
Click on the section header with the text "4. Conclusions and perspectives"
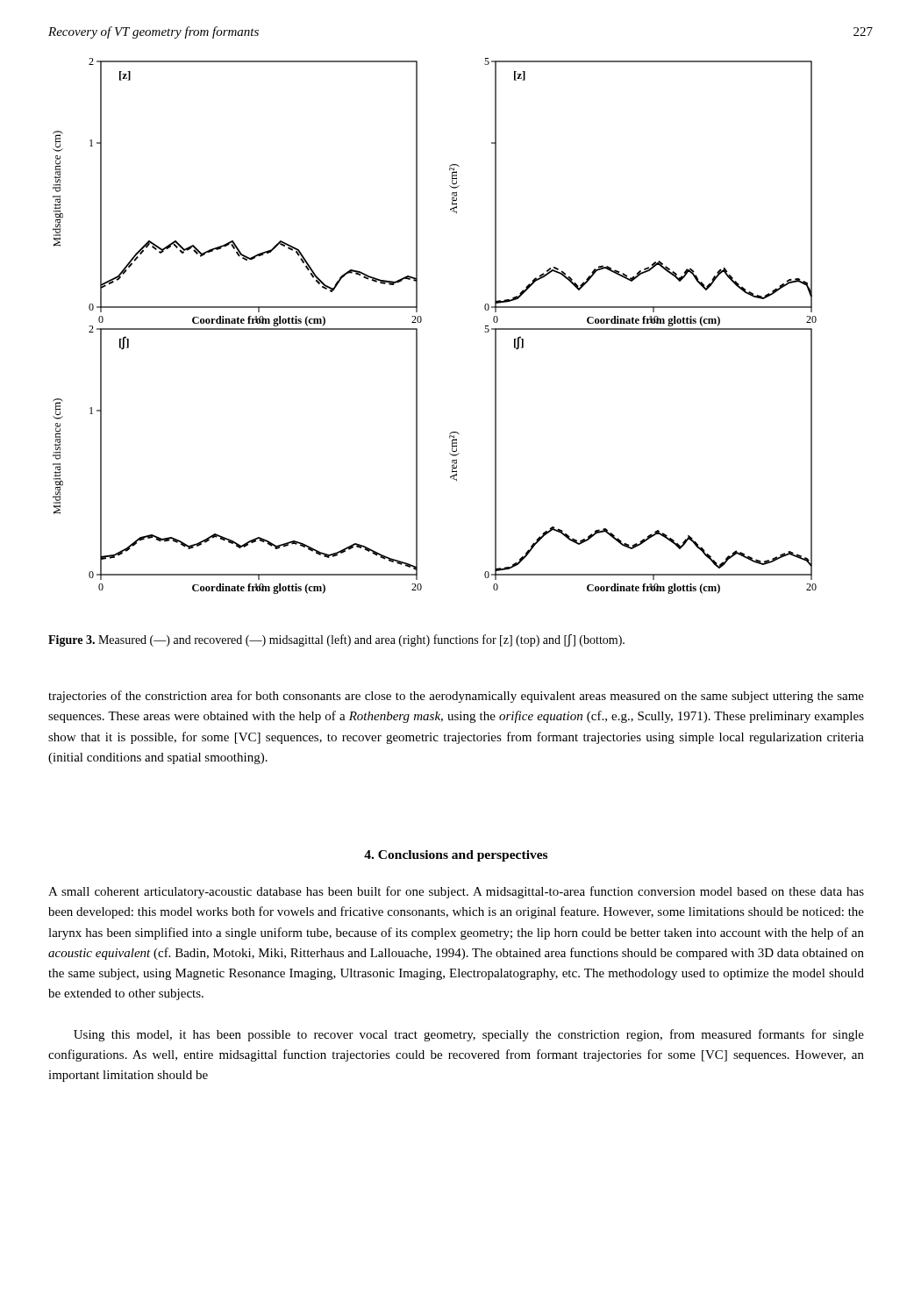point(456,854)
